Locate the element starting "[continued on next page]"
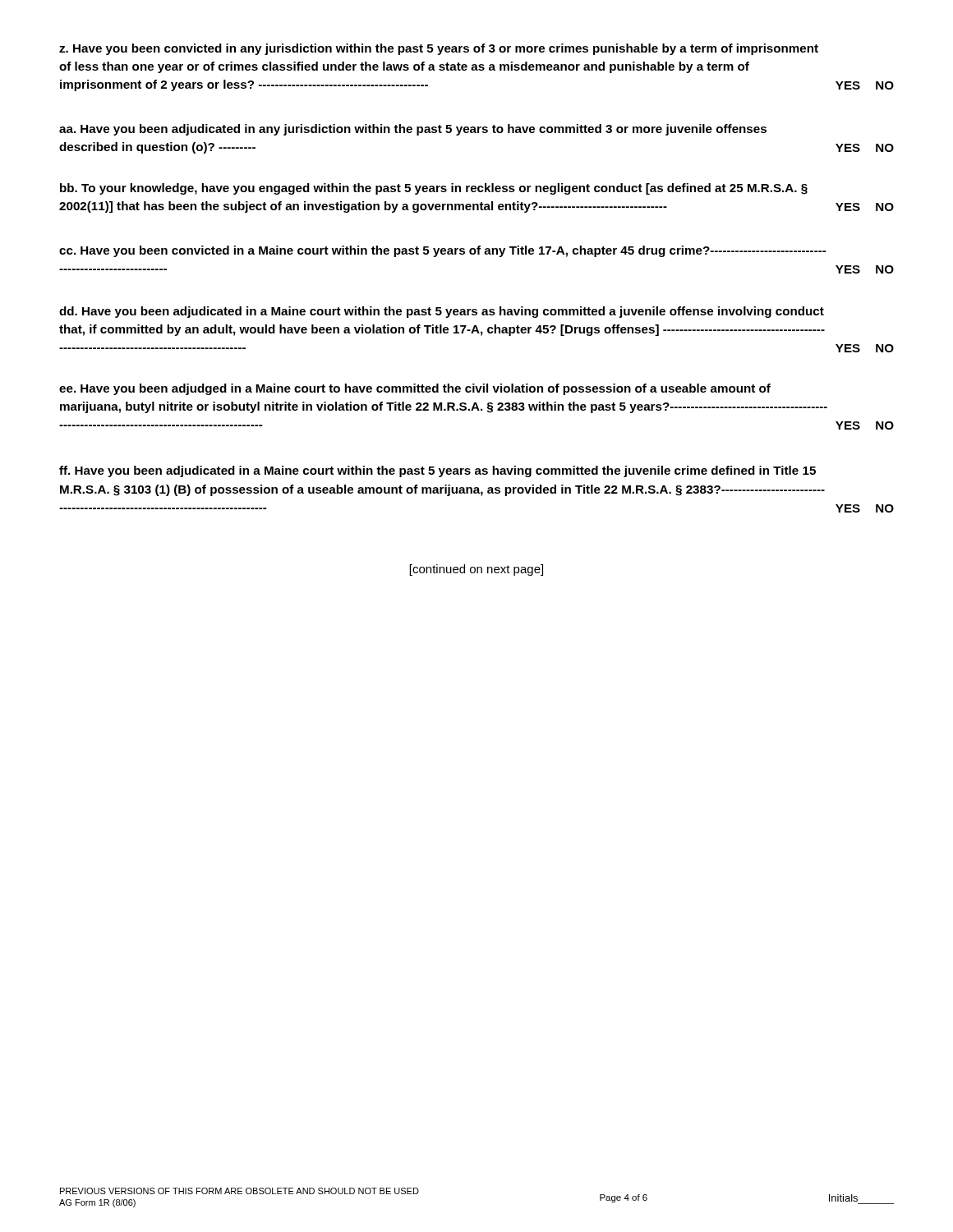Viewport: 953px width, 1232px height. coord(476,568)
